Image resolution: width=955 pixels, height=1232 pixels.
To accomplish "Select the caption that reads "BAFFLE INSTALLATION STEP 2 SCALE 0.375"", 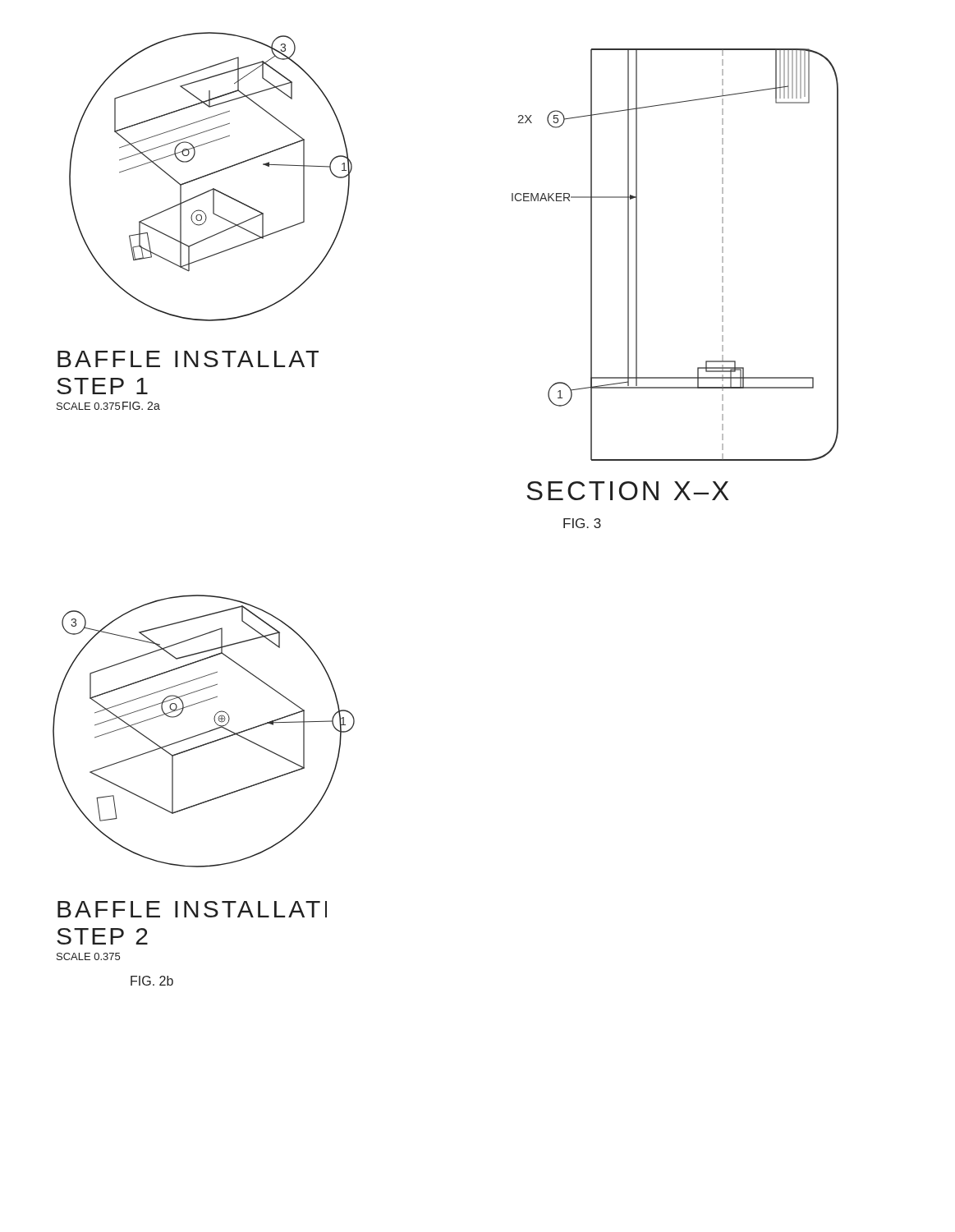I will pyautogui.click(x=192, y=909).
